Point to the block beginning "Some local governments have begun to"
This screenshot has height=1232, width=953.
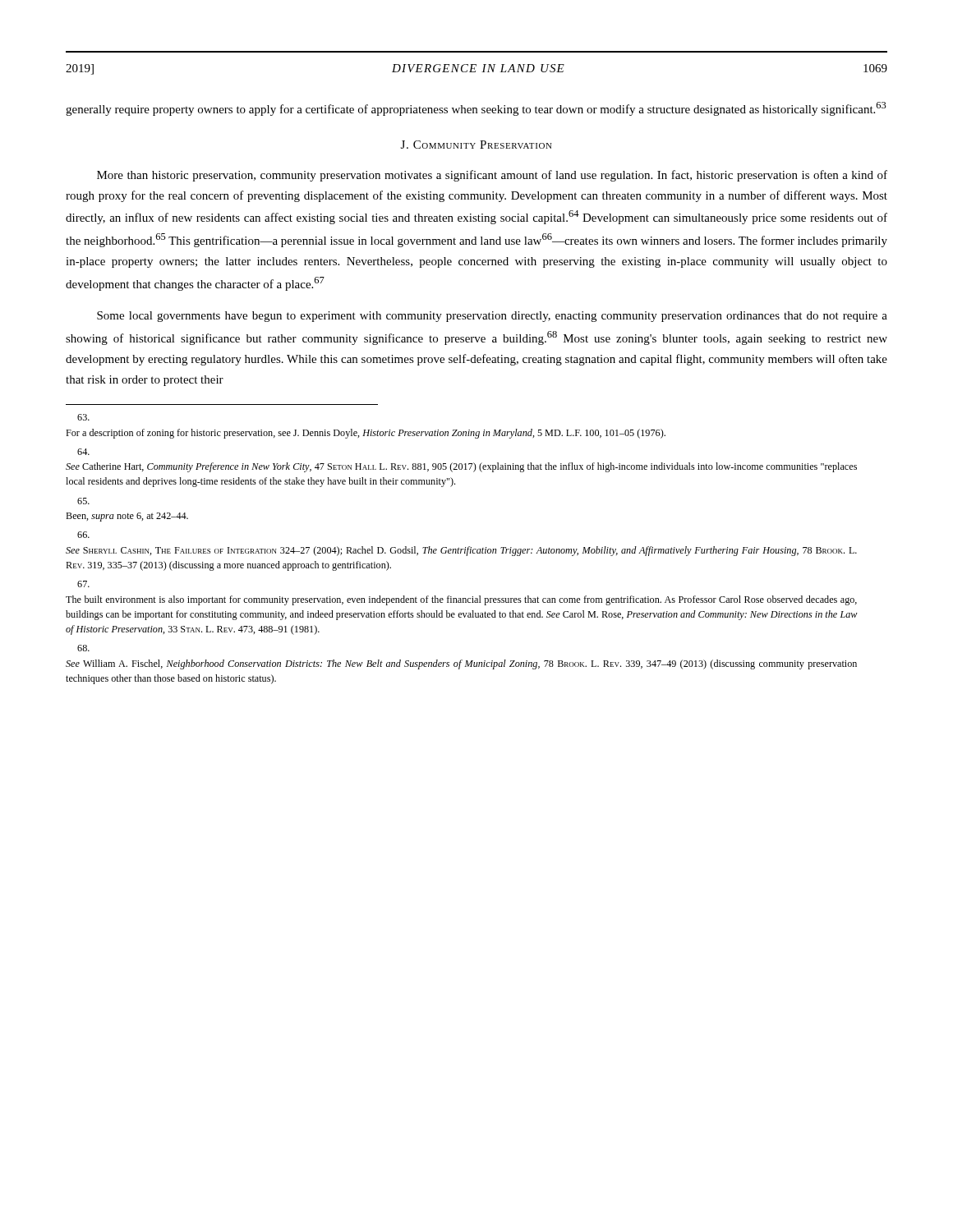tap(476, 347)
